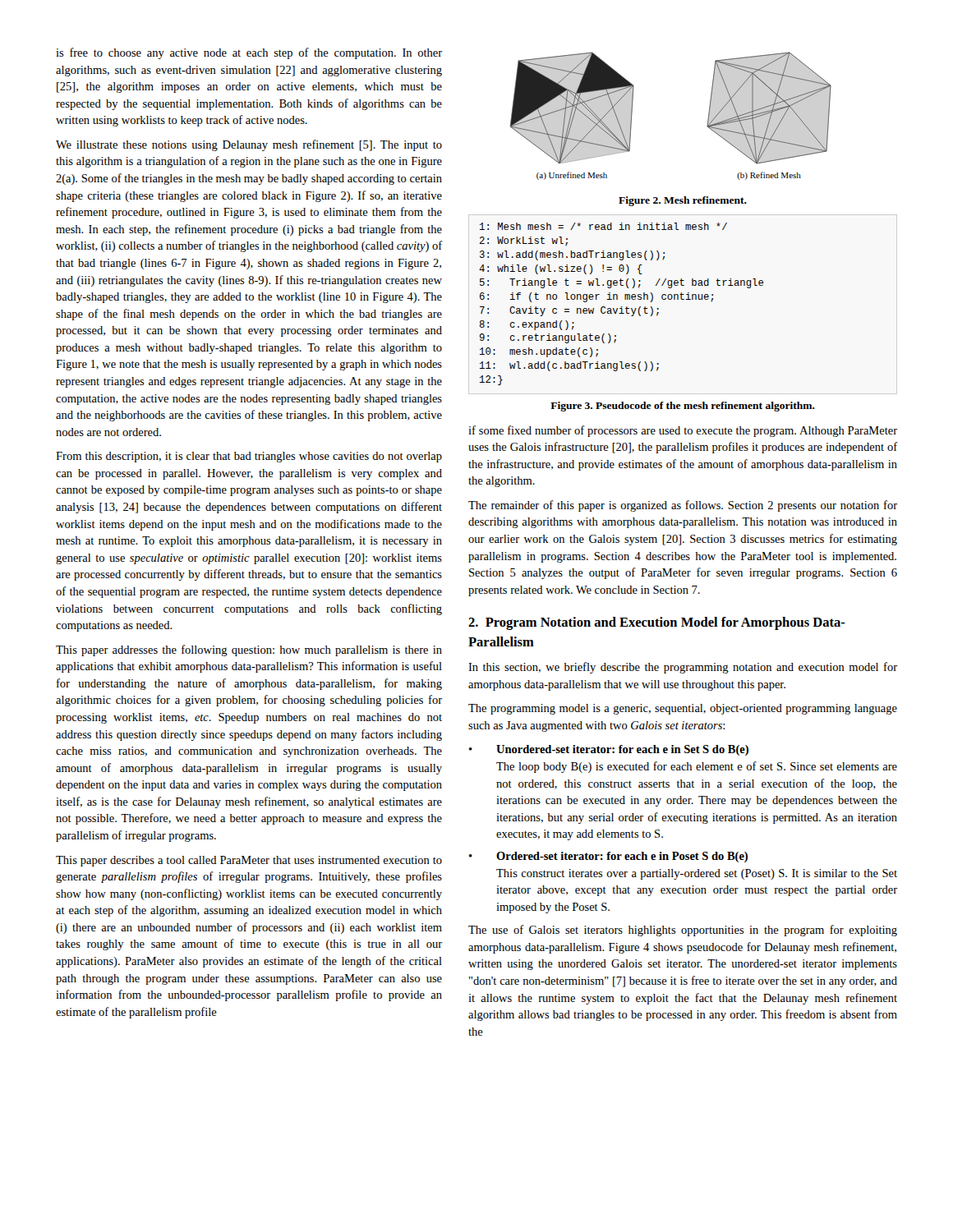Click on the text starting "In this section,"
The height and width of the screenshot is (1232, 953).
pyautogui.click(x=683, y=696)
